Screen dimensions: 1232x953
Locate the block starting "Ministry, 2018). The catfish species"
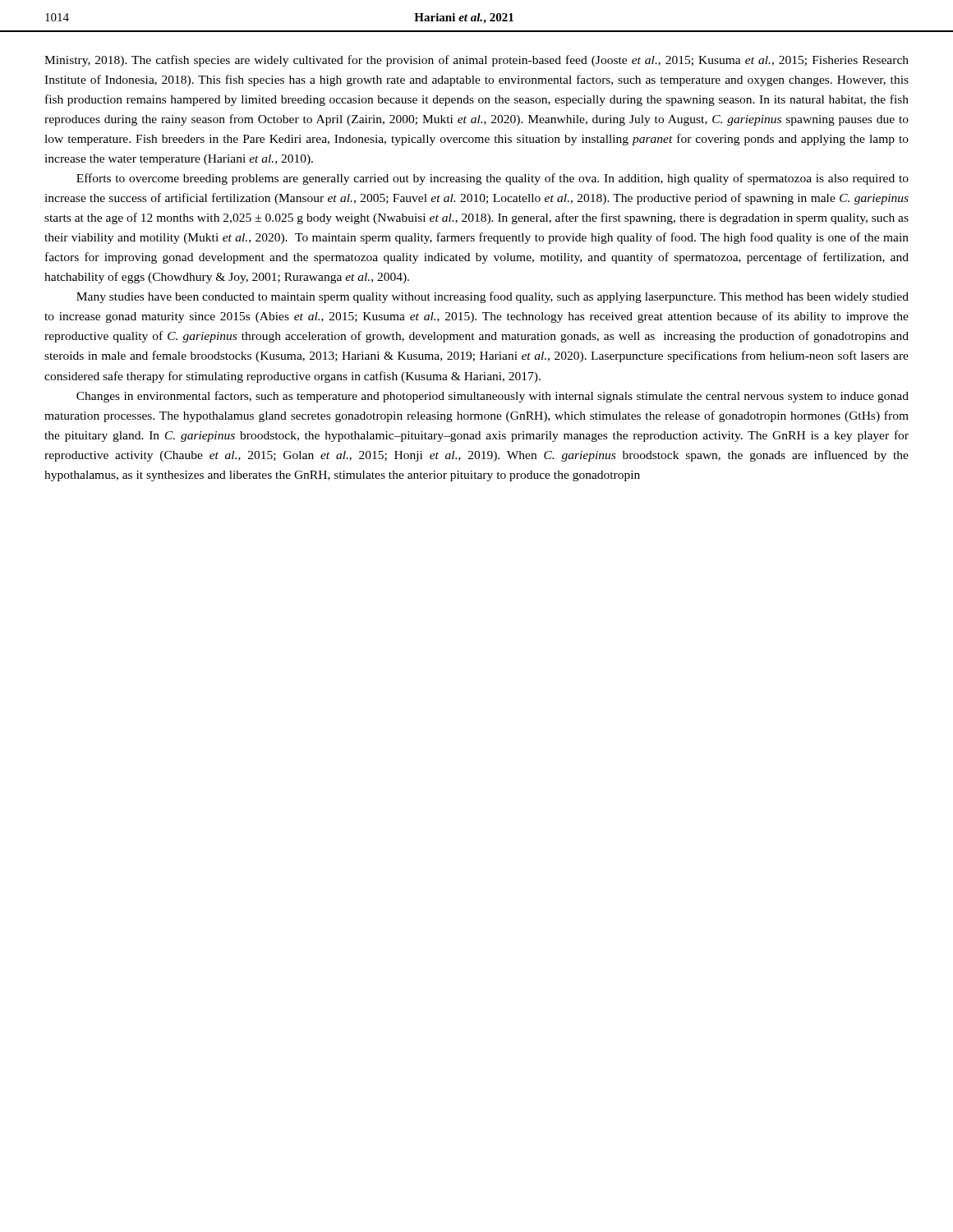point(476,109)
